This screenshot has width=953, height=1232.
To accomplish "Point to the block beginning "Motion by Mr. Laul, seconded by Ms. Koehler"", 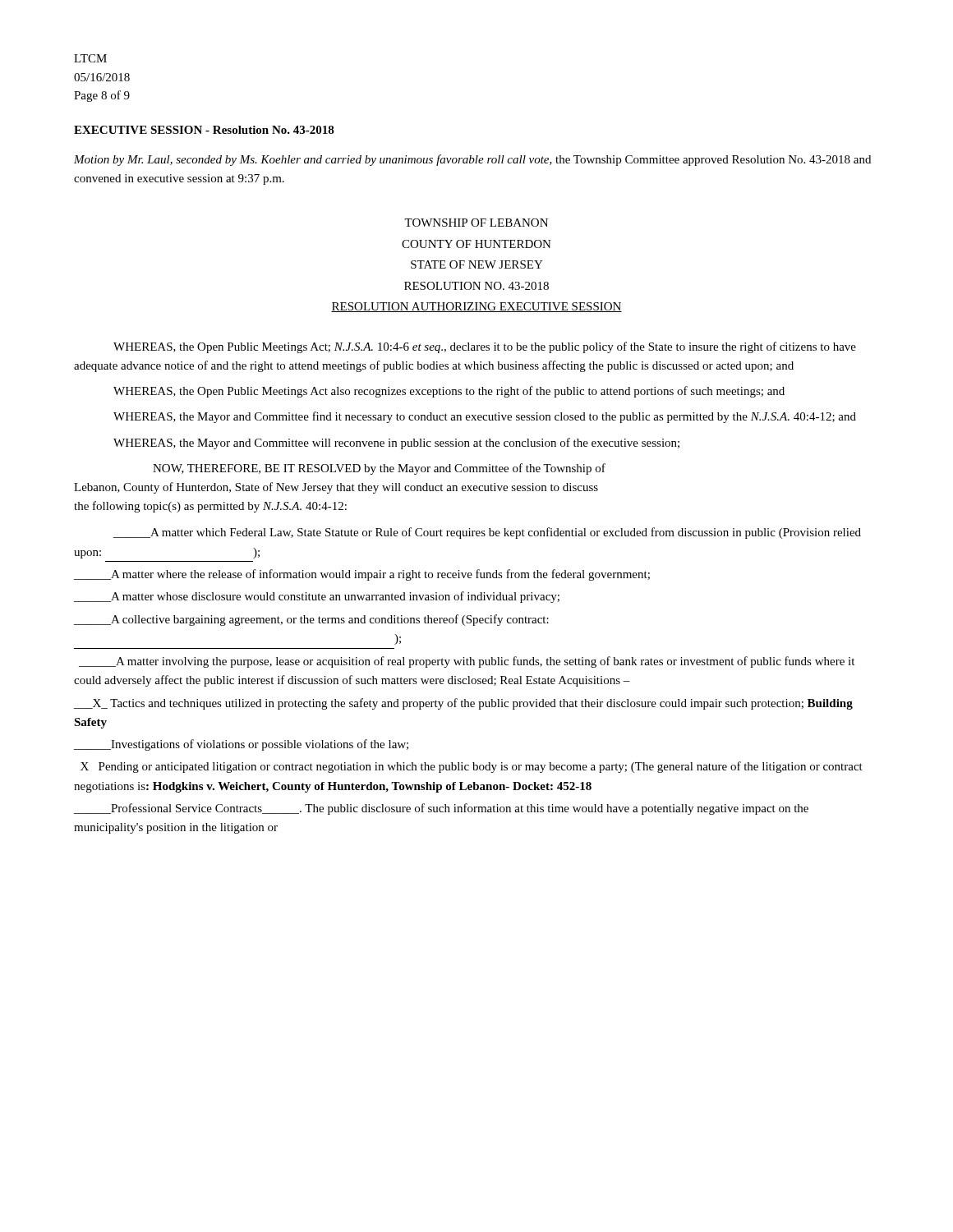I will click(473, 168).
